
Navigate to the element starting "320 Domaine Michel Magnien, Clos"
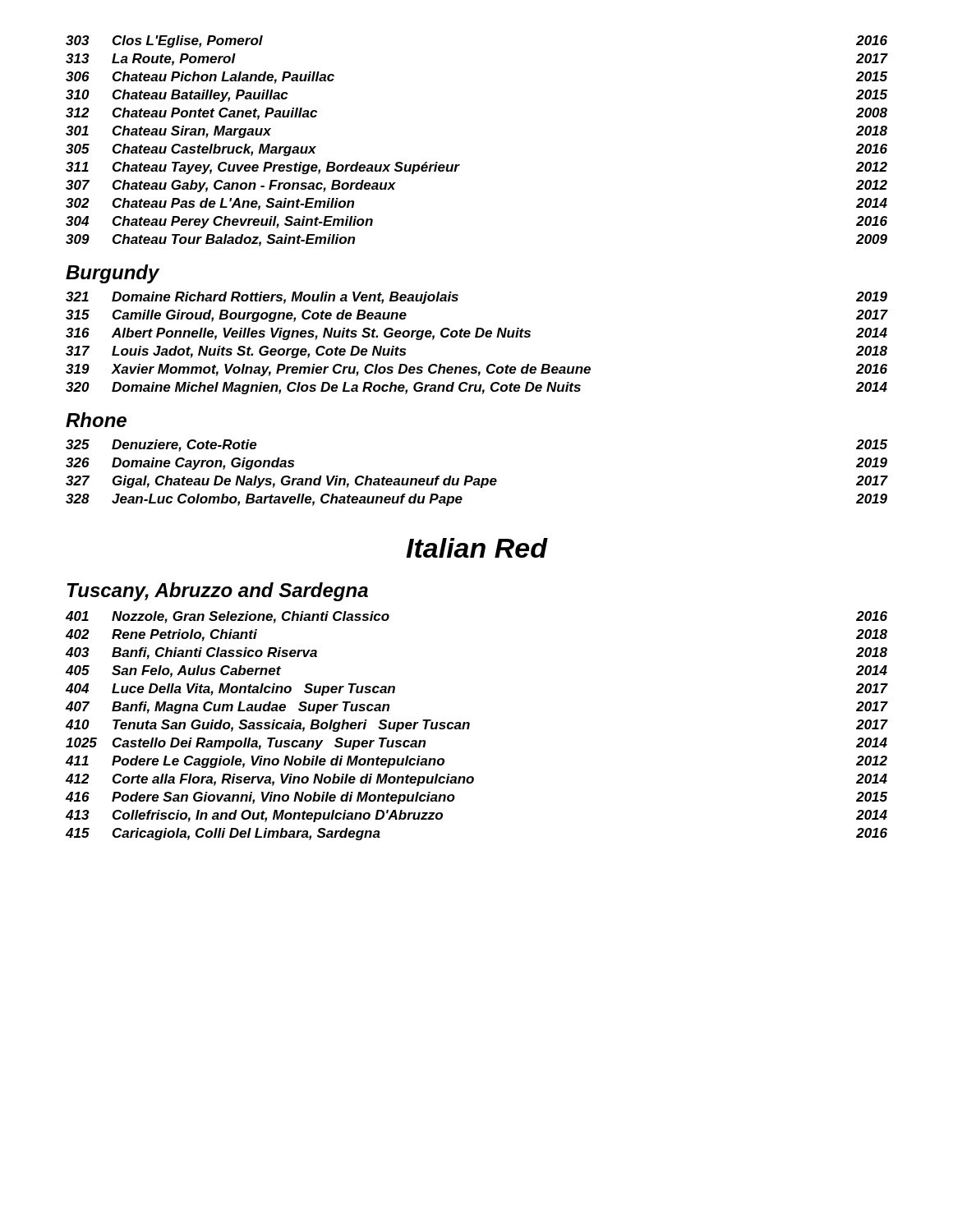click(476, 388)
